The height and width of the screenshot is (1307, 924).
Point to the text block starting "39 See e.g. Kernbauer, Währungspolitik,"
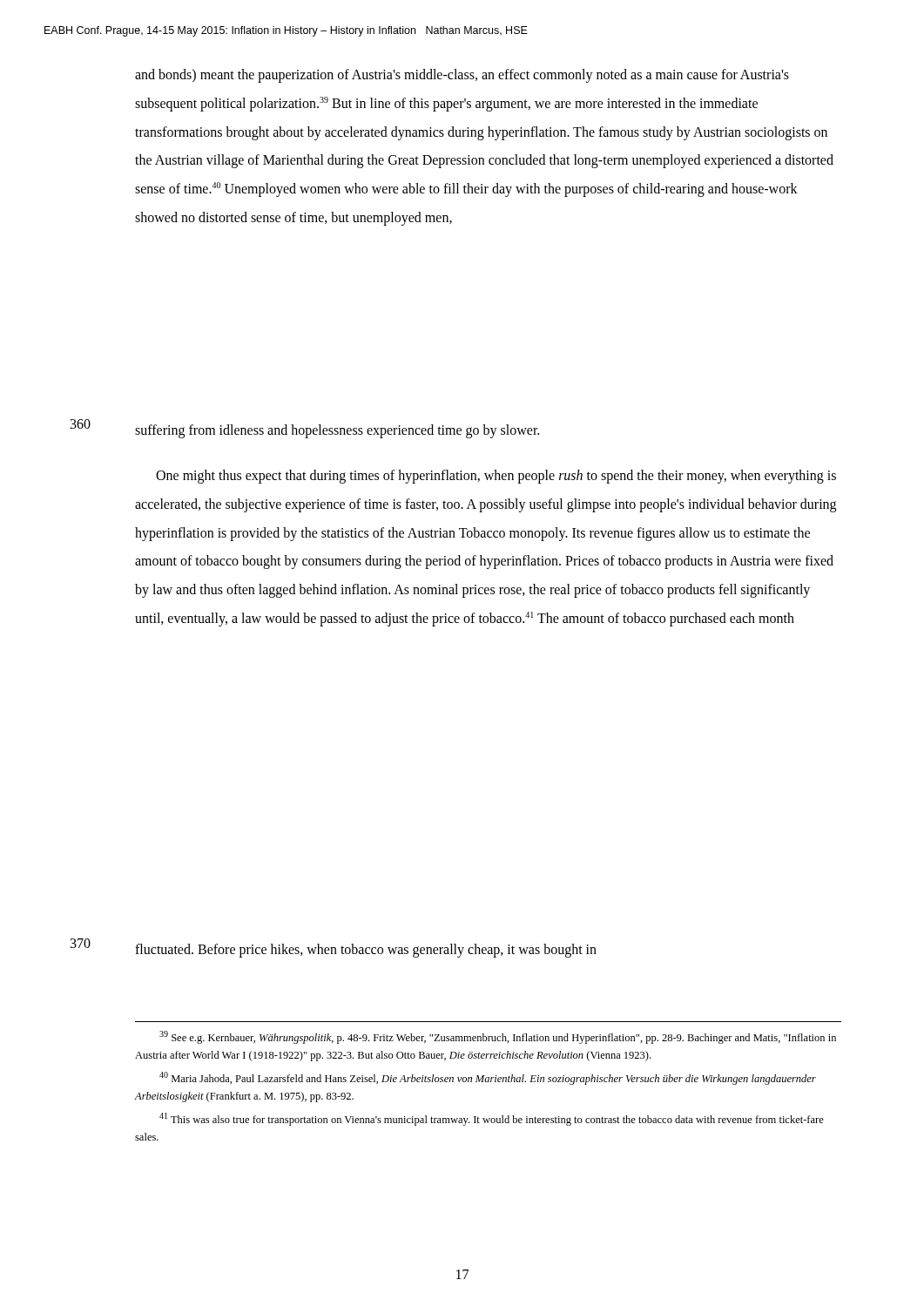[x=488, y=1087]
